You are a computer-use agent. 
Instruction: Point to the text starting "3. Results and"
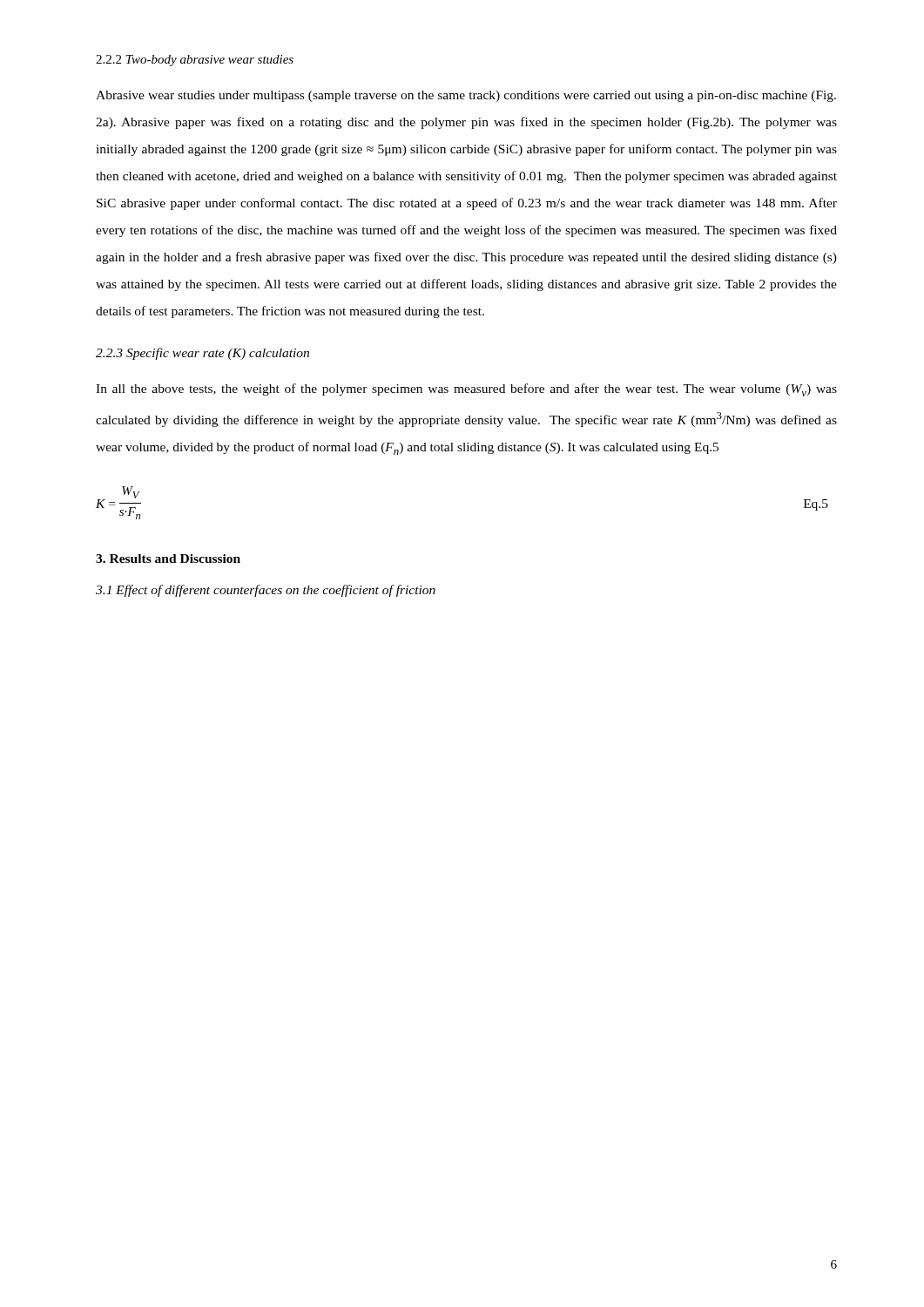point(168,558)
